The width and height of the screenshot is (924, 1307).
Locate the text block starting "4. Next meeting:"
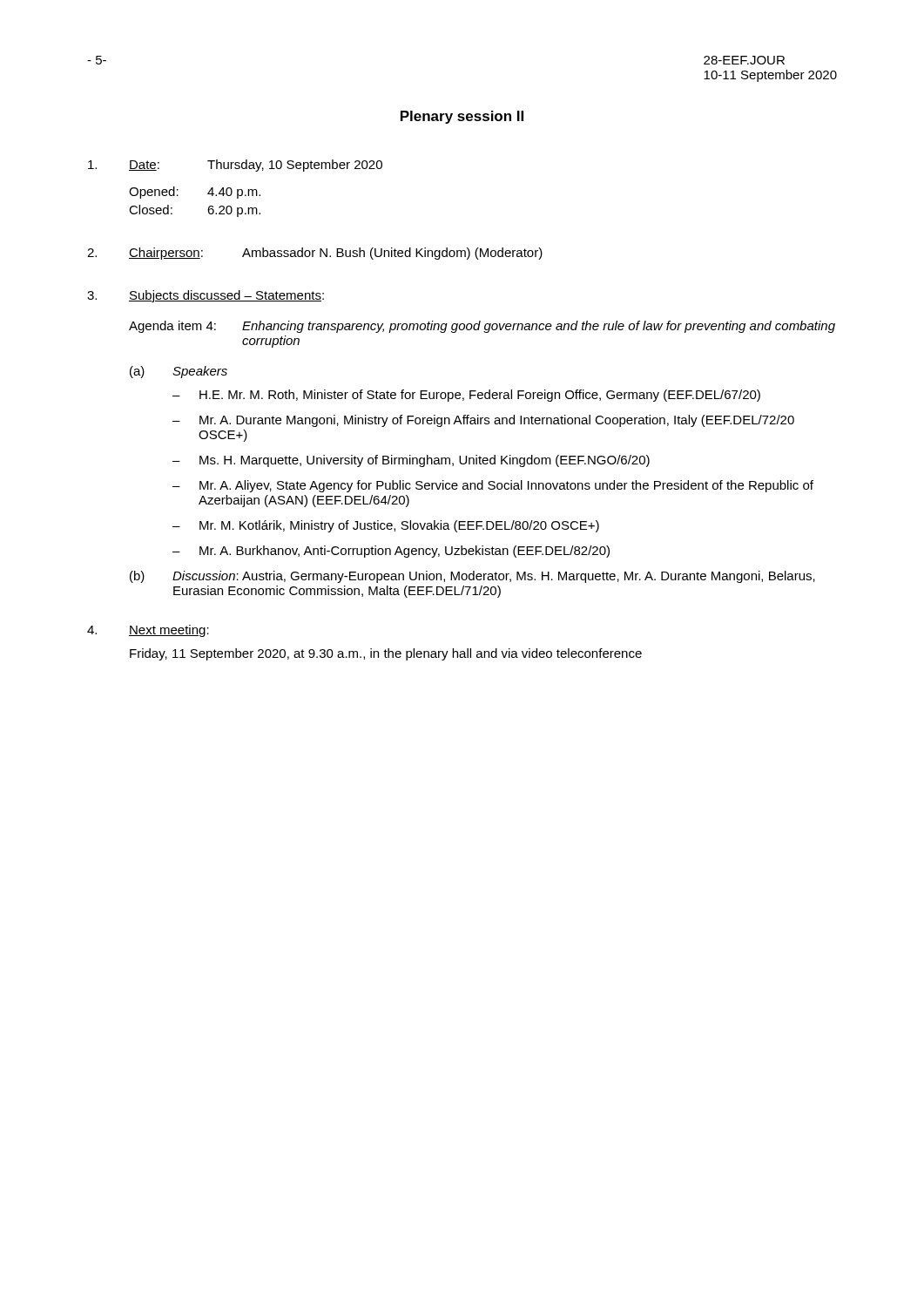tap(148, 631)
